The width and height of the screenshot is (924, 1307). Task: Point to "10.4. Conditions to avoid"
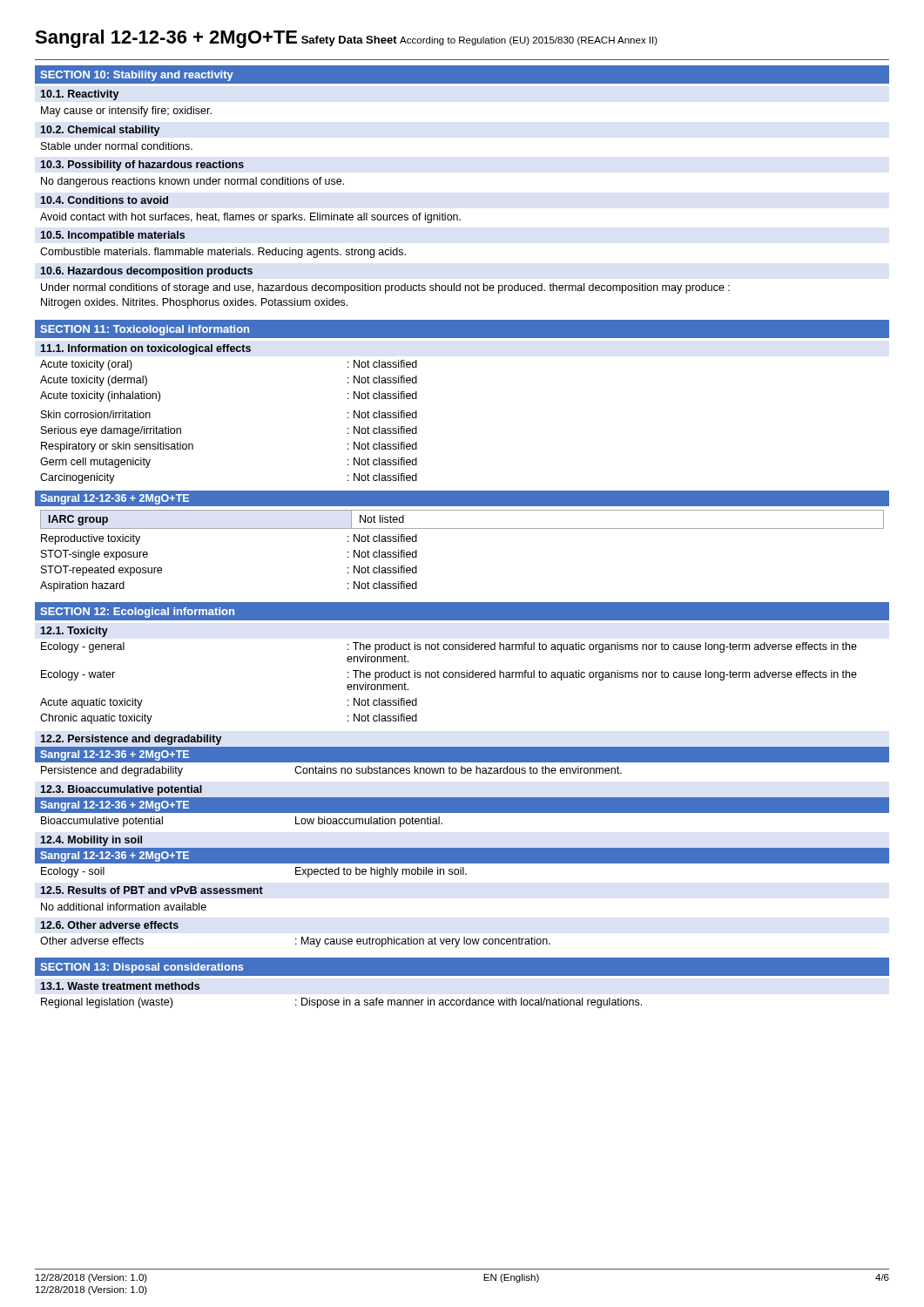[x=104, y=200]
